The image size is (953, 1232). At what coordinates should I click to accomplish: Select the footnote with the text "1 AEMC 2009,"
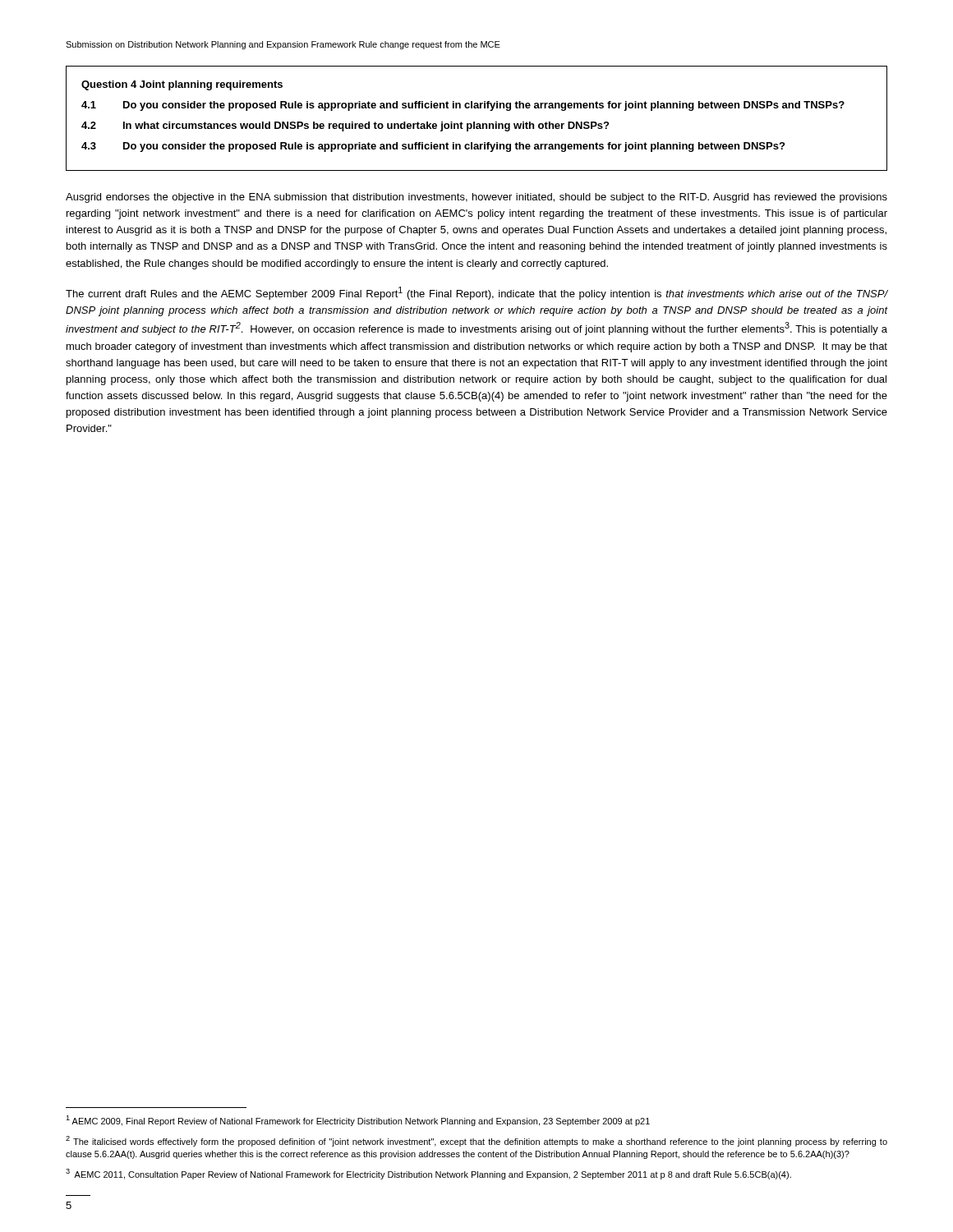click(358, 1120)
